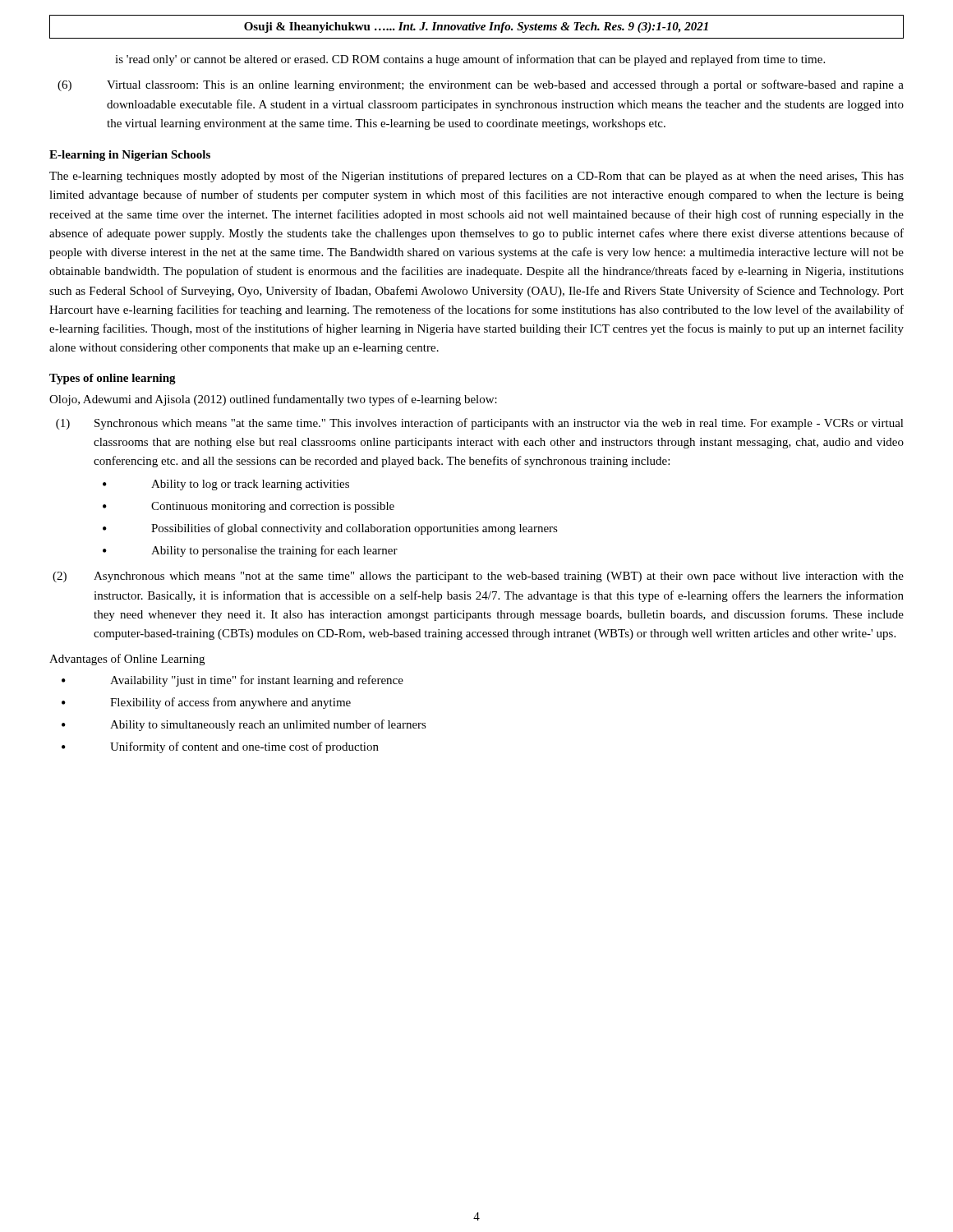Find the section header that says "Types of online"
The image size is (953, 1232).
coord(112,377)
